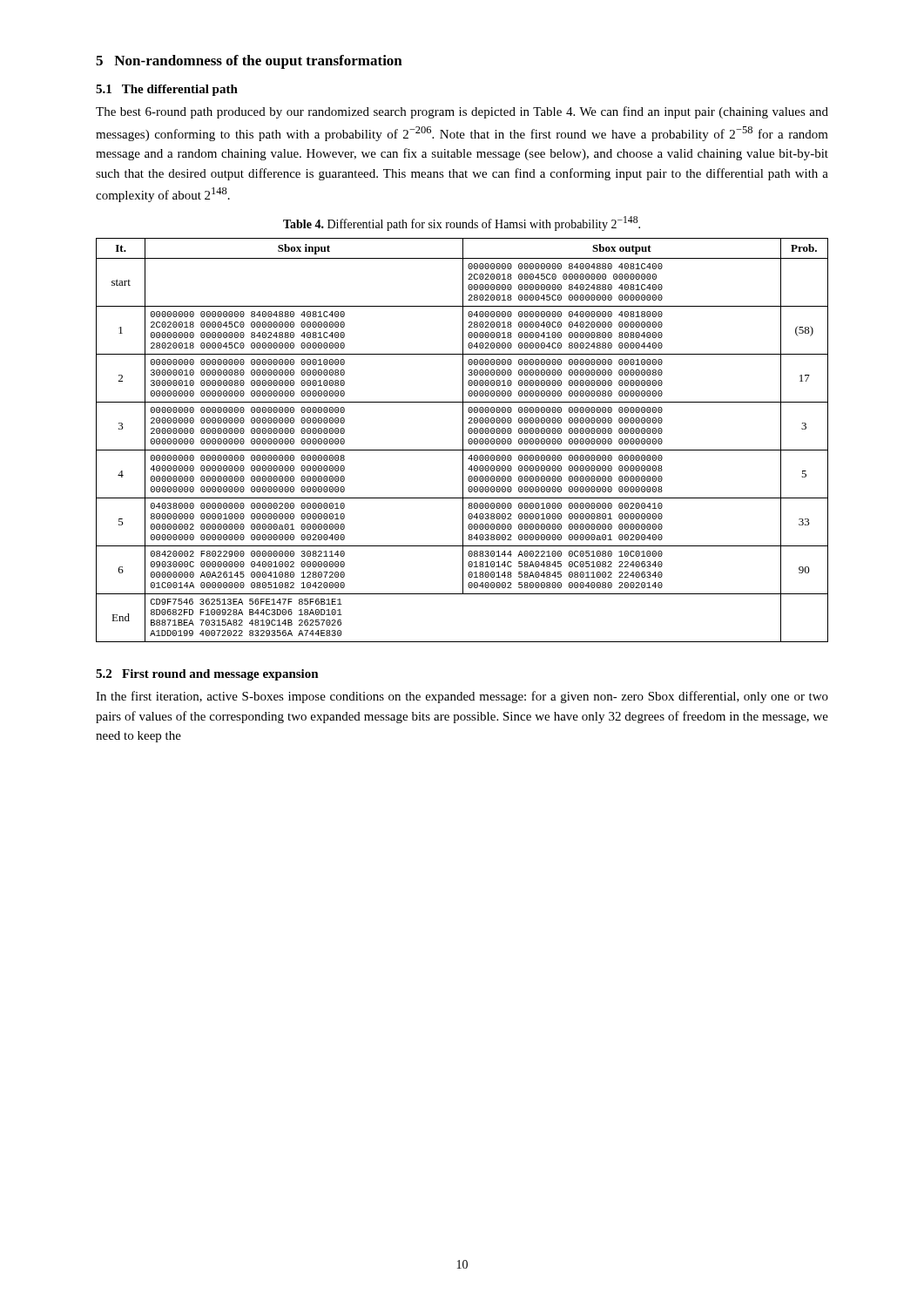Locate the block of text that opens with "The best 6-round"
The height and width of the screenshot is (1307, 924).
462,154
